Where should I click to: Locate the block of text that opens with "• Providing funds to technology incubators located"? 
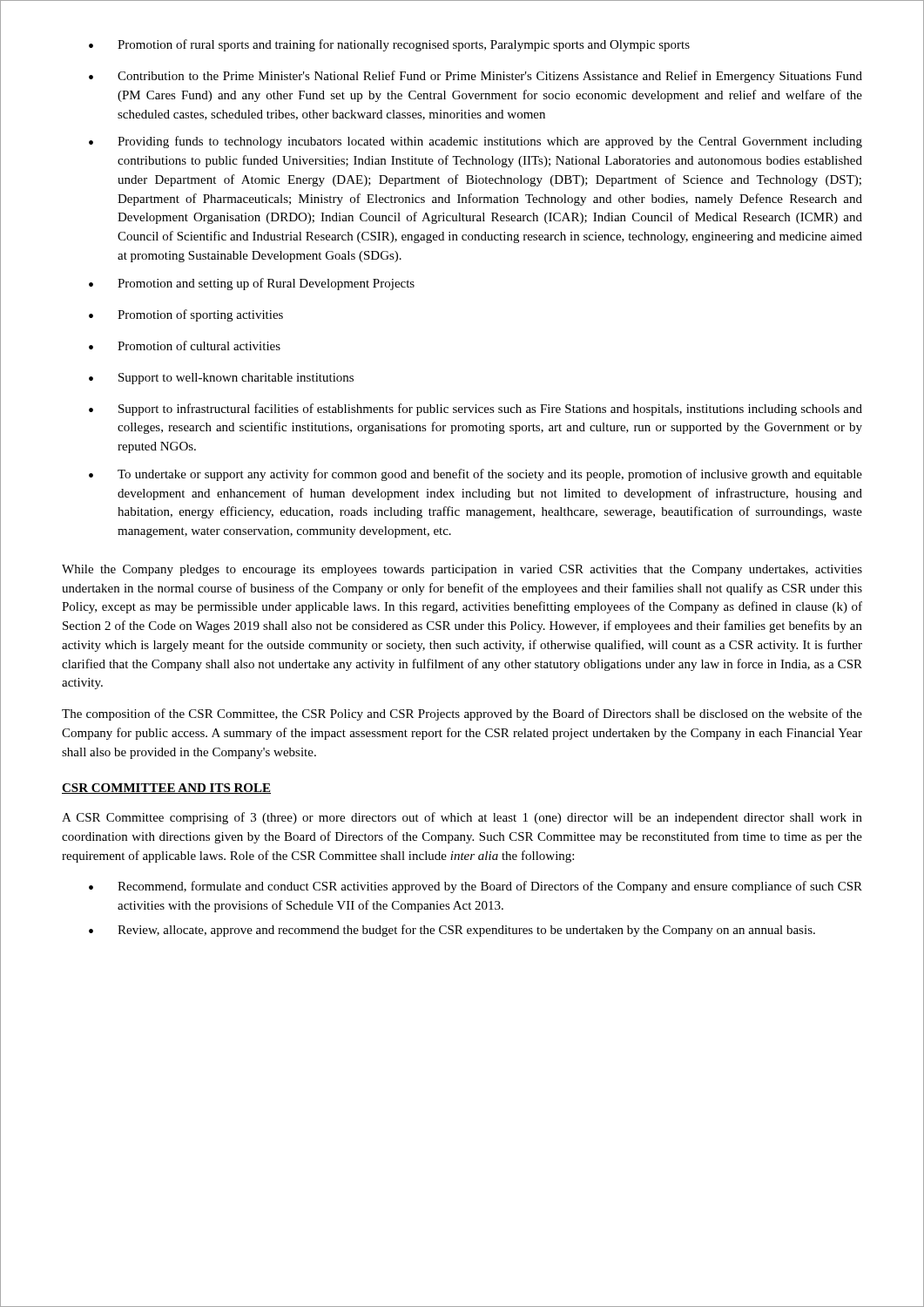point(475,199)
